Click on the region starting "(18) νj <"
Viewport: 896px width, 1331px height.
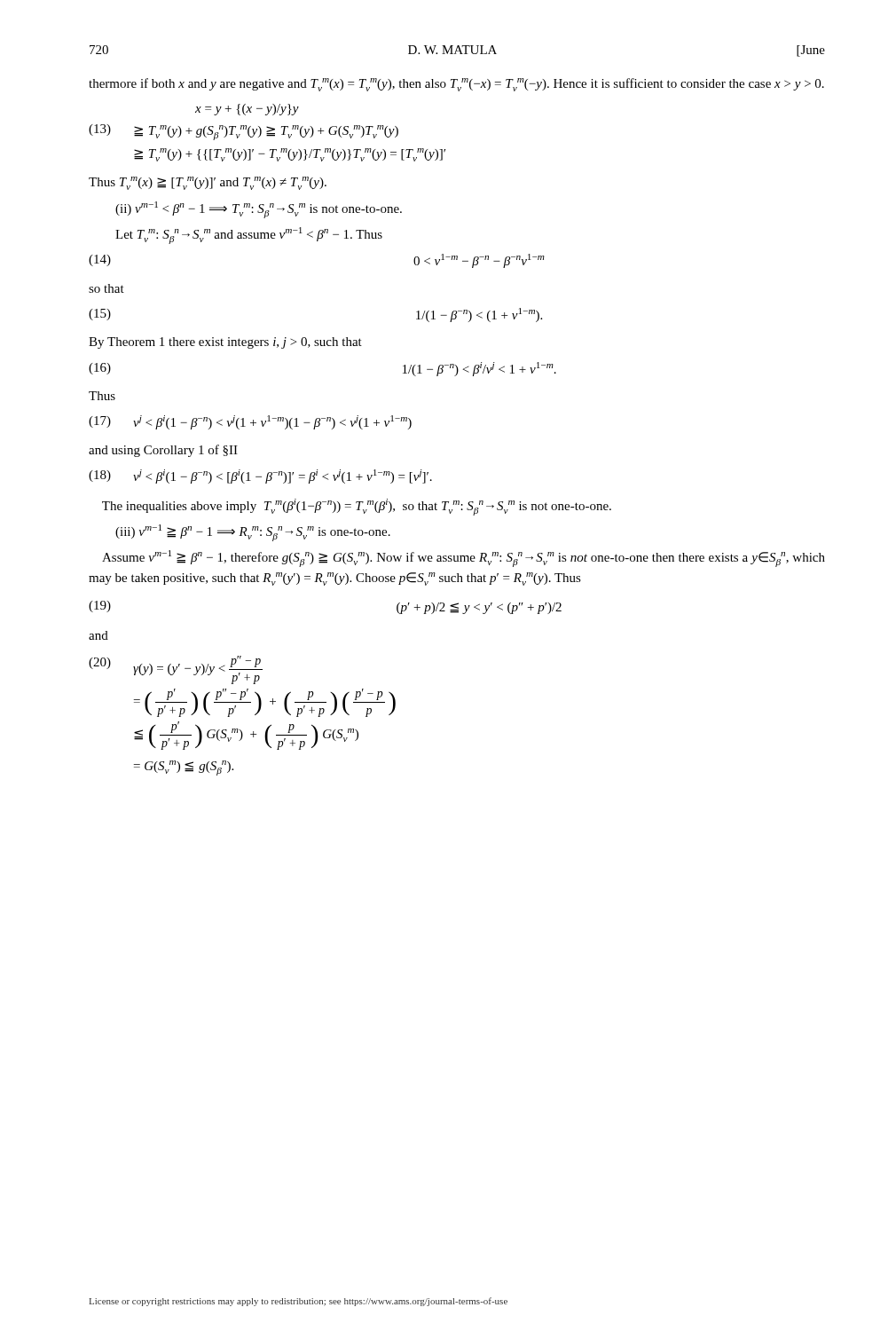coord(260,476)
